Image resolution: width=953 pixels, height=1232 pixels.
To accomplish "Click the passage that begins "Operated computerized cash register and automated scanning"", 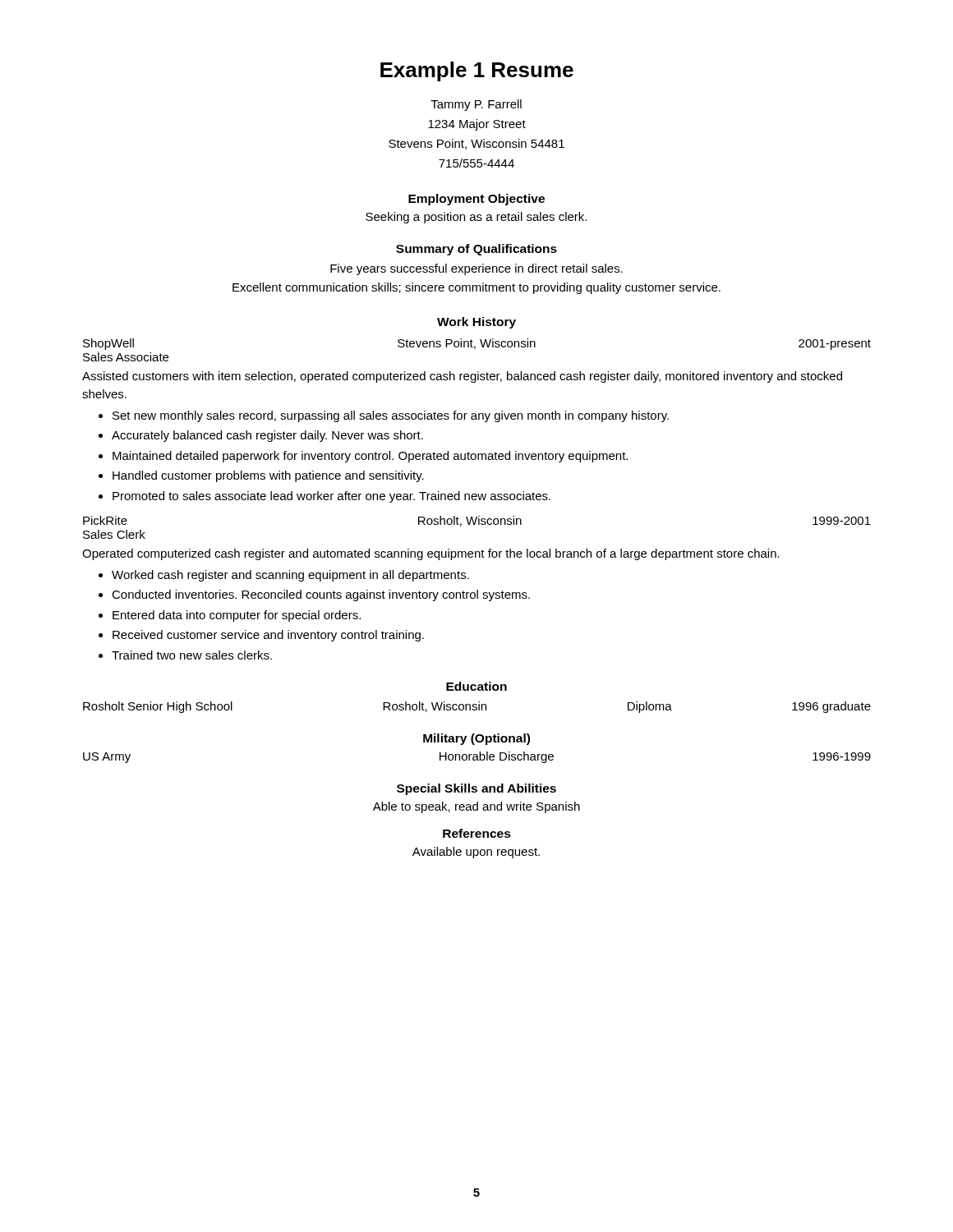I will pyautogui.click(x=431, y=553).
